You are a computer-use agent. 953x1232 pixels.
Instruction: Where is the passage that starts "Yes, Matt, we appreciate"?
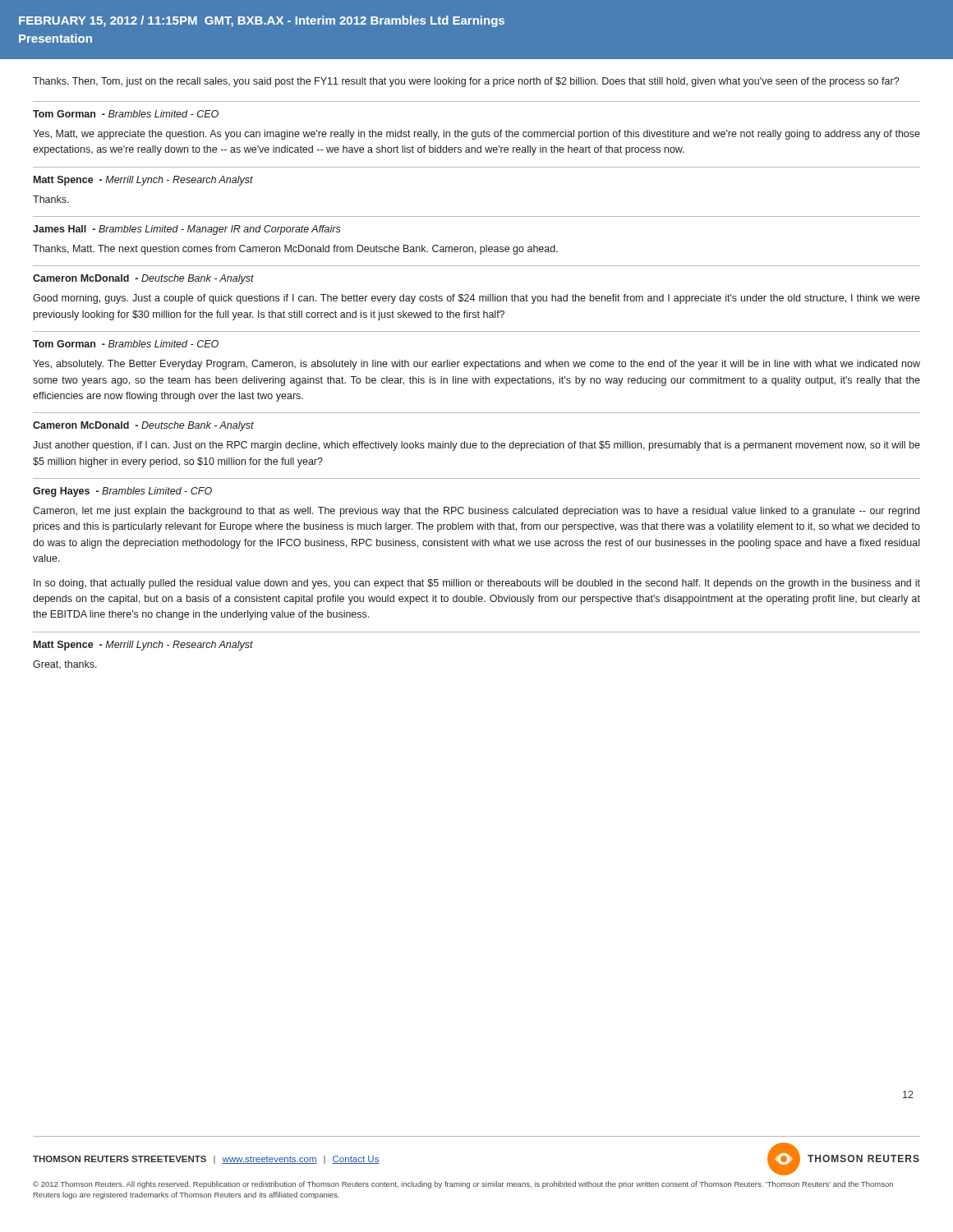coord(476,142)
